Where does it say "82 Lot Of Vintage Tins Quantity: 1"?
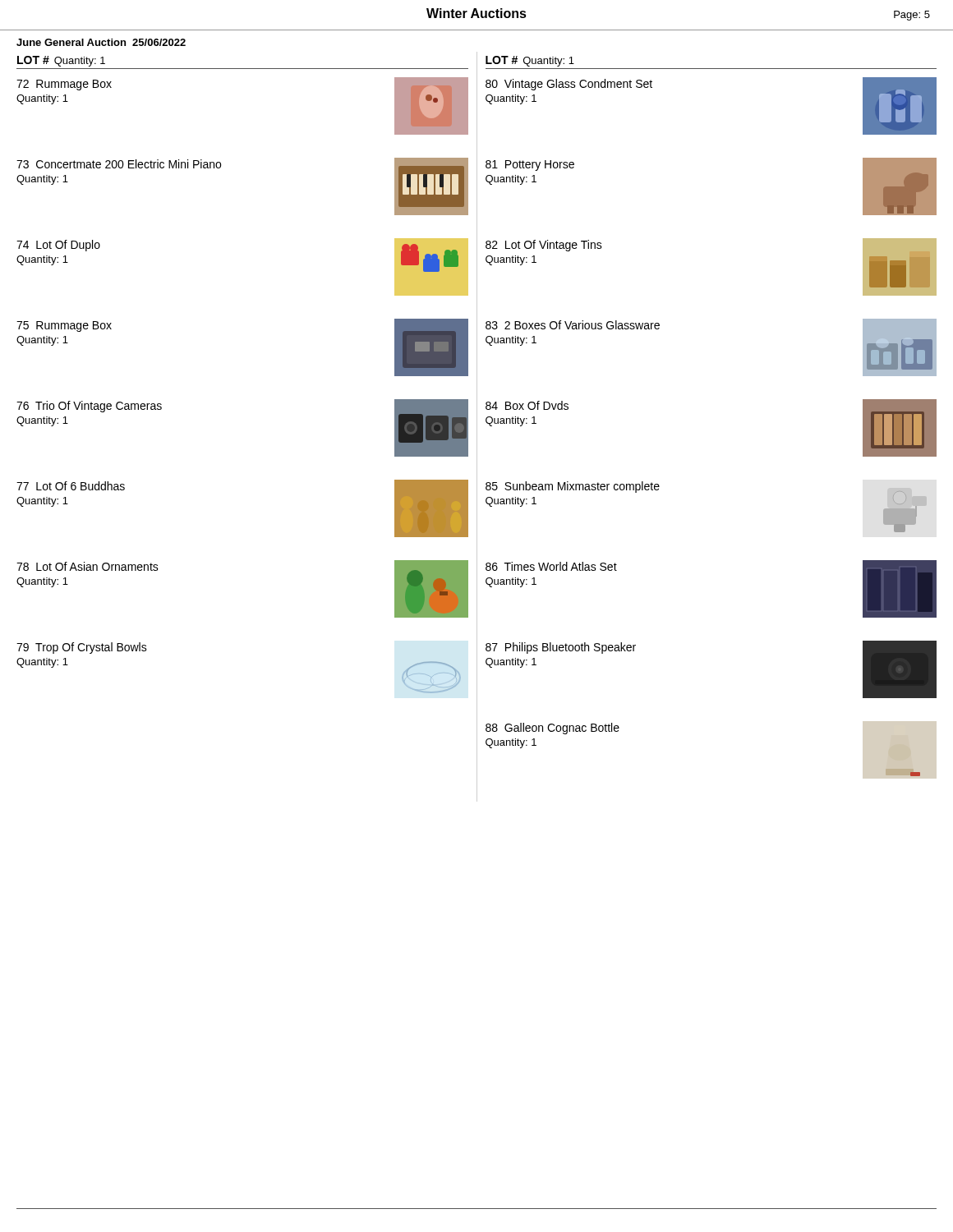 point(520,265)
